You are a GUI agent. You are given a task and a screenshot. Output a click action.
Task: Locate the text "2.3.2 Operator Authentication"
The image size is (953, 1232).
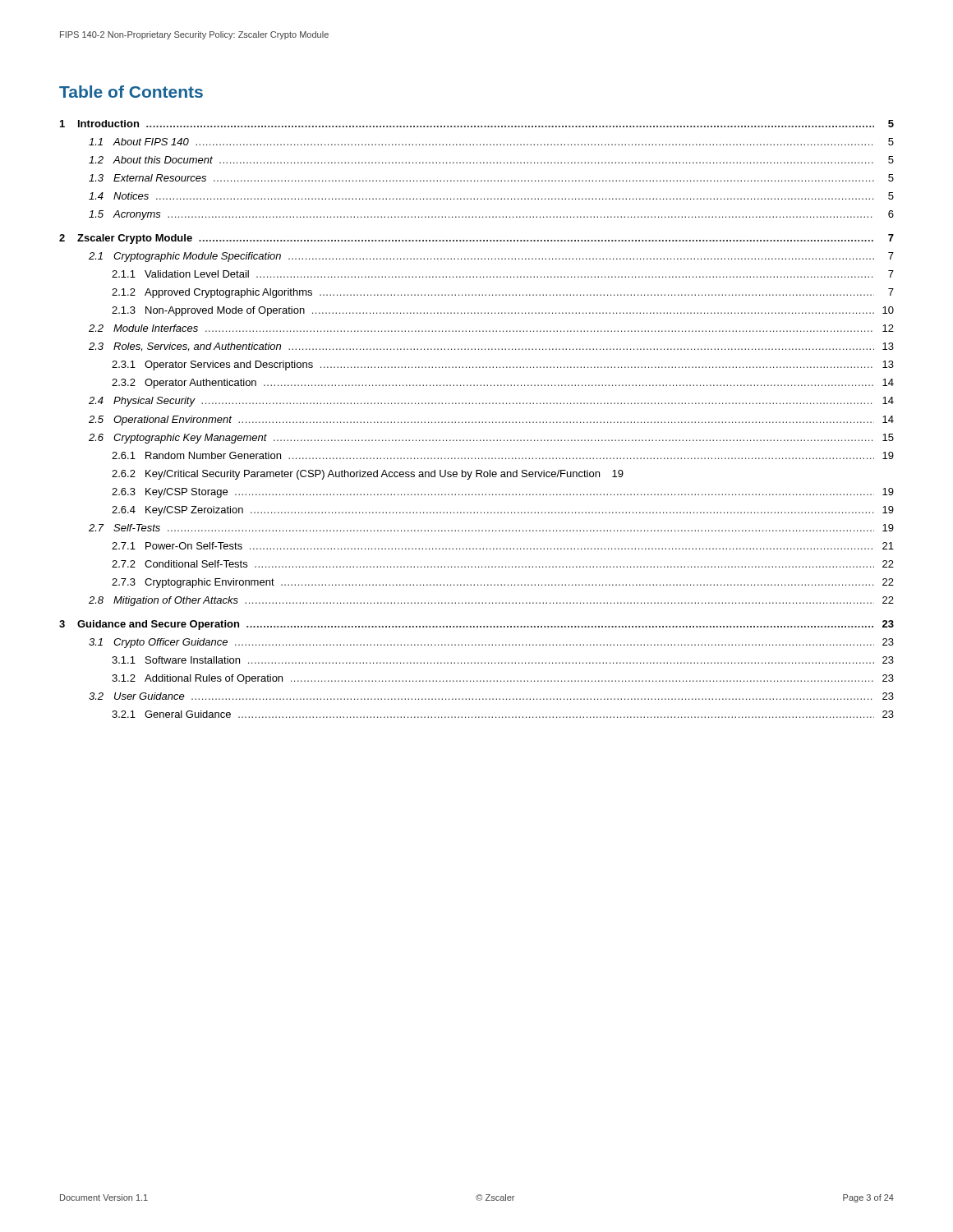coord(503,383)
